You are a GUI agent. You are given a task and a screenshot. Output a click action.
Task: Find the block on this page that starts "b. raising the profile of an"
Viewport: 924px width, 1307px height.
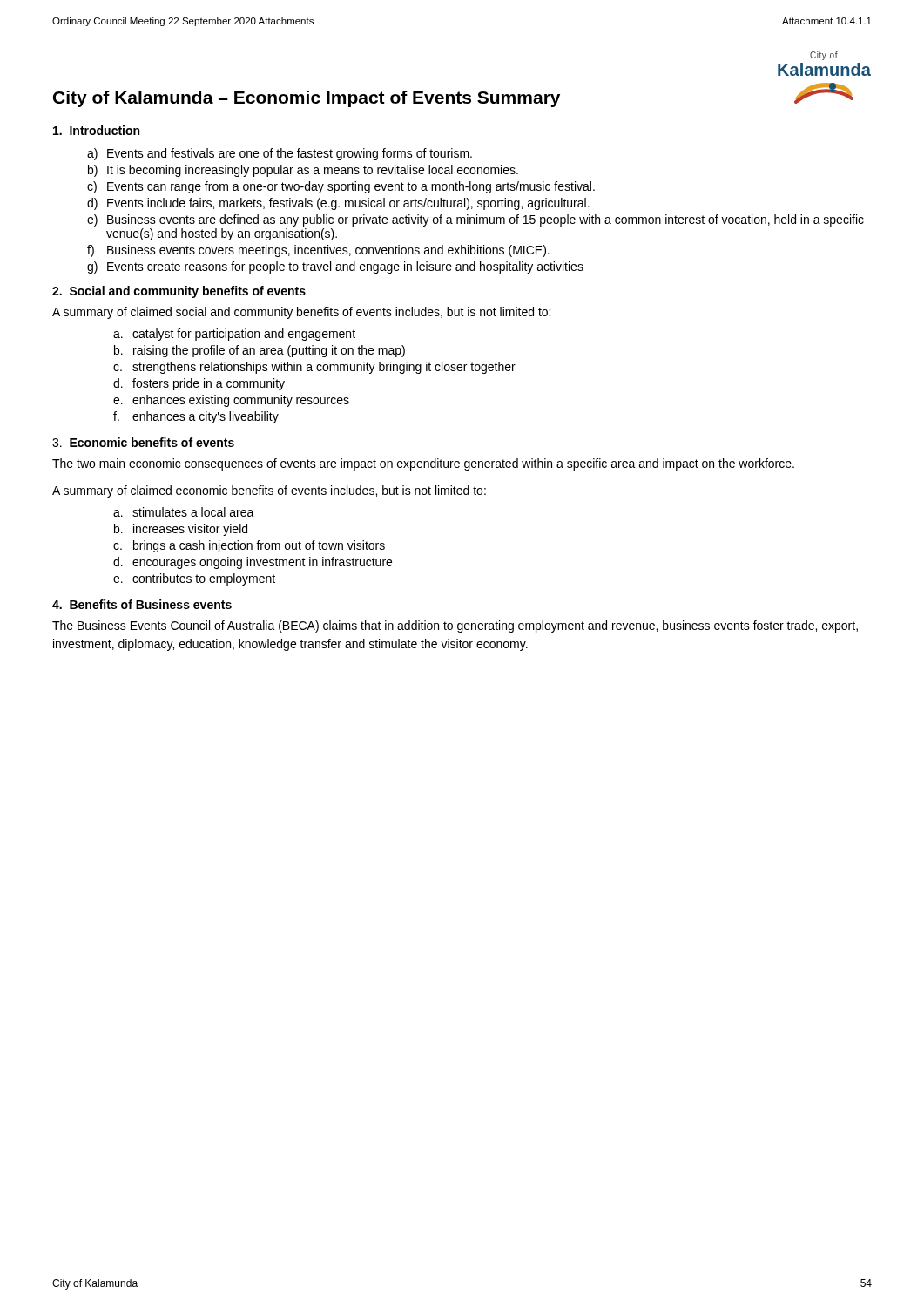pyautogui.click(x=259, y=350)
